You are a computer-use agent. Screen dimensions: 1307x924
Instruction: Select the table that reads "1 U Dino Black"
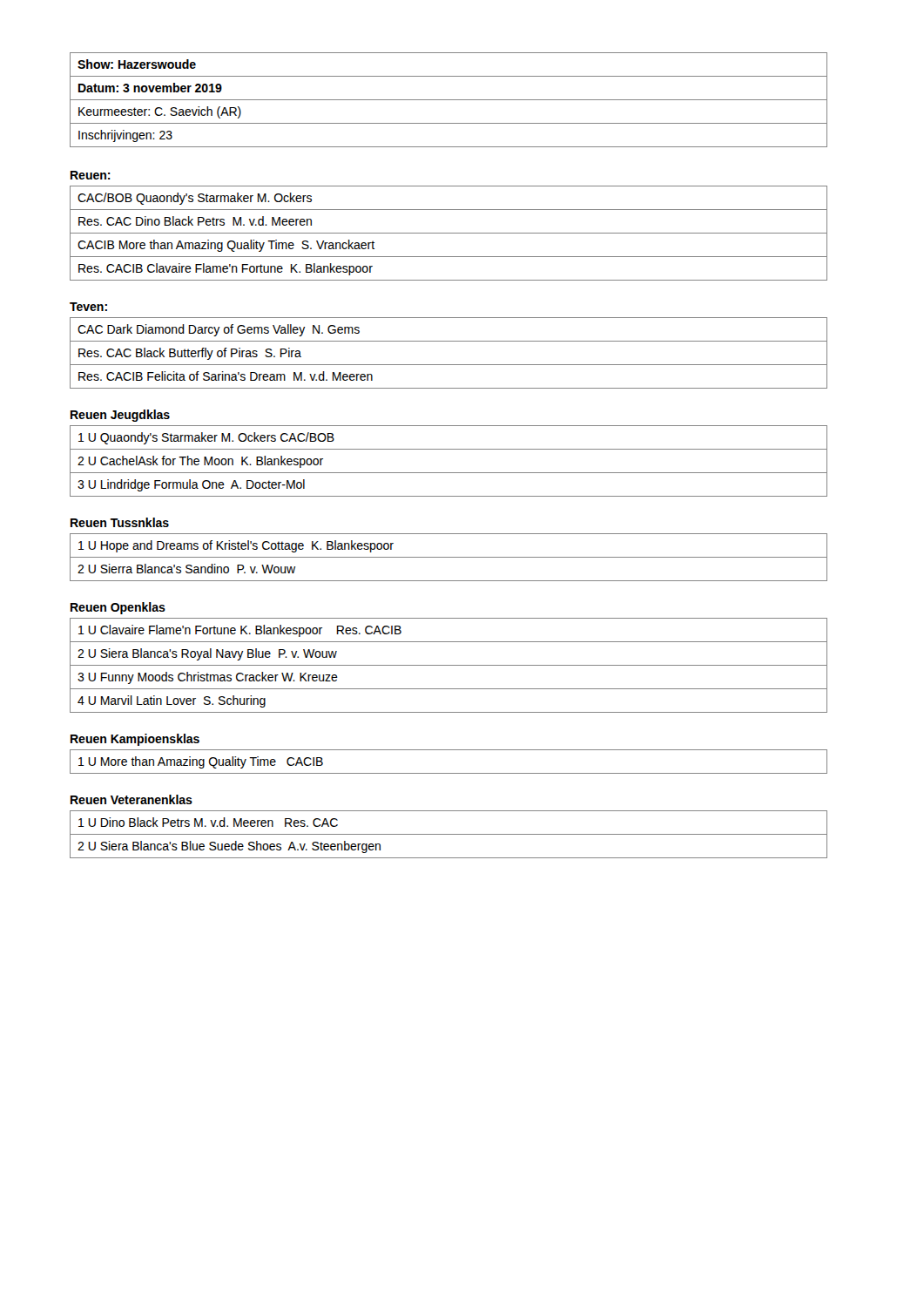[x=449, y=834]
